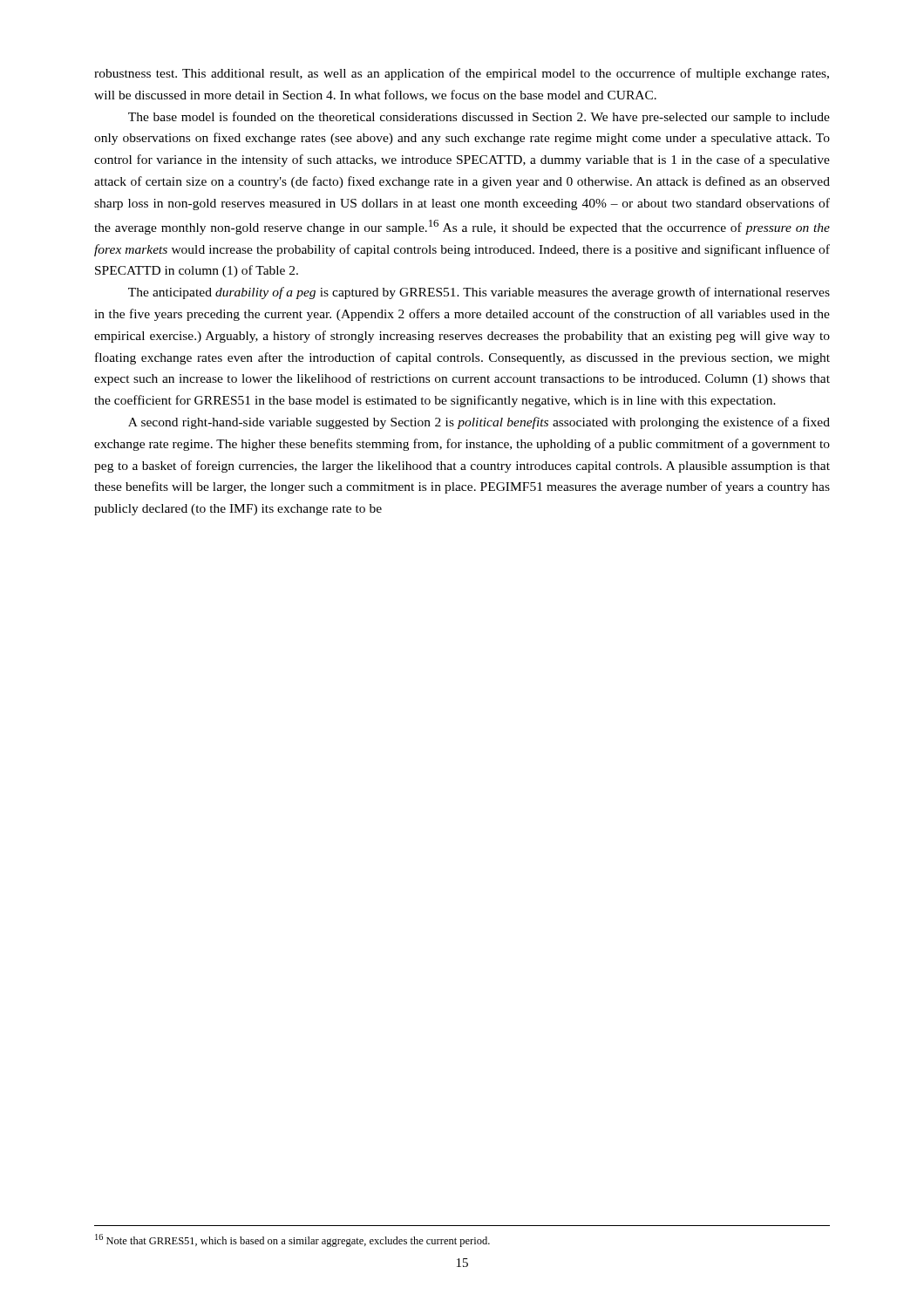This screenshot has width=924, height=1308.
Task: Select the text starting "The base model is founded on the theoretical"
Action: point(462,194)
